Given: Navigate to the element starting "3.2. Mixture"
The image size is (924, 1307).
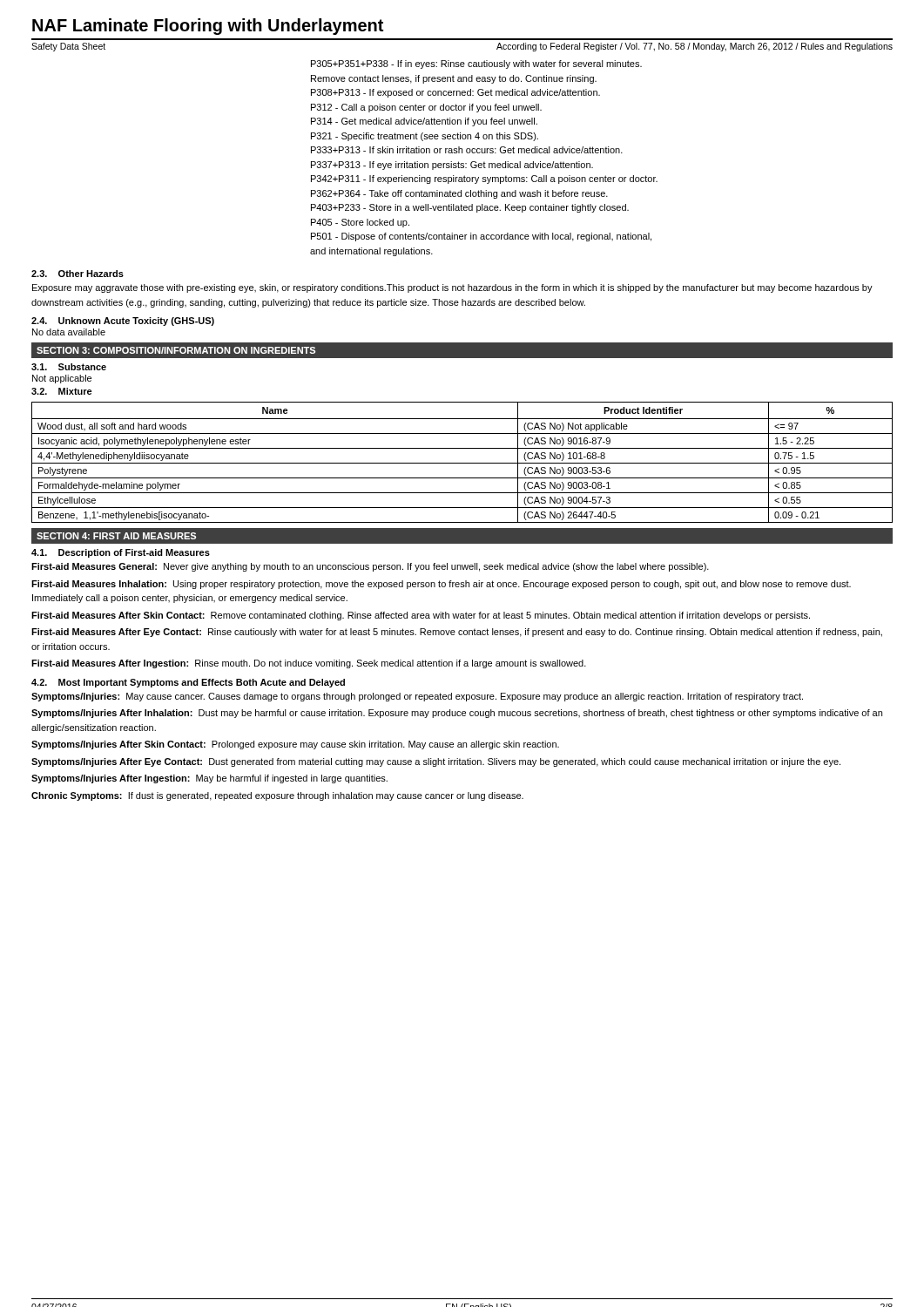Looking at the screenshot, I should (62, 391).
